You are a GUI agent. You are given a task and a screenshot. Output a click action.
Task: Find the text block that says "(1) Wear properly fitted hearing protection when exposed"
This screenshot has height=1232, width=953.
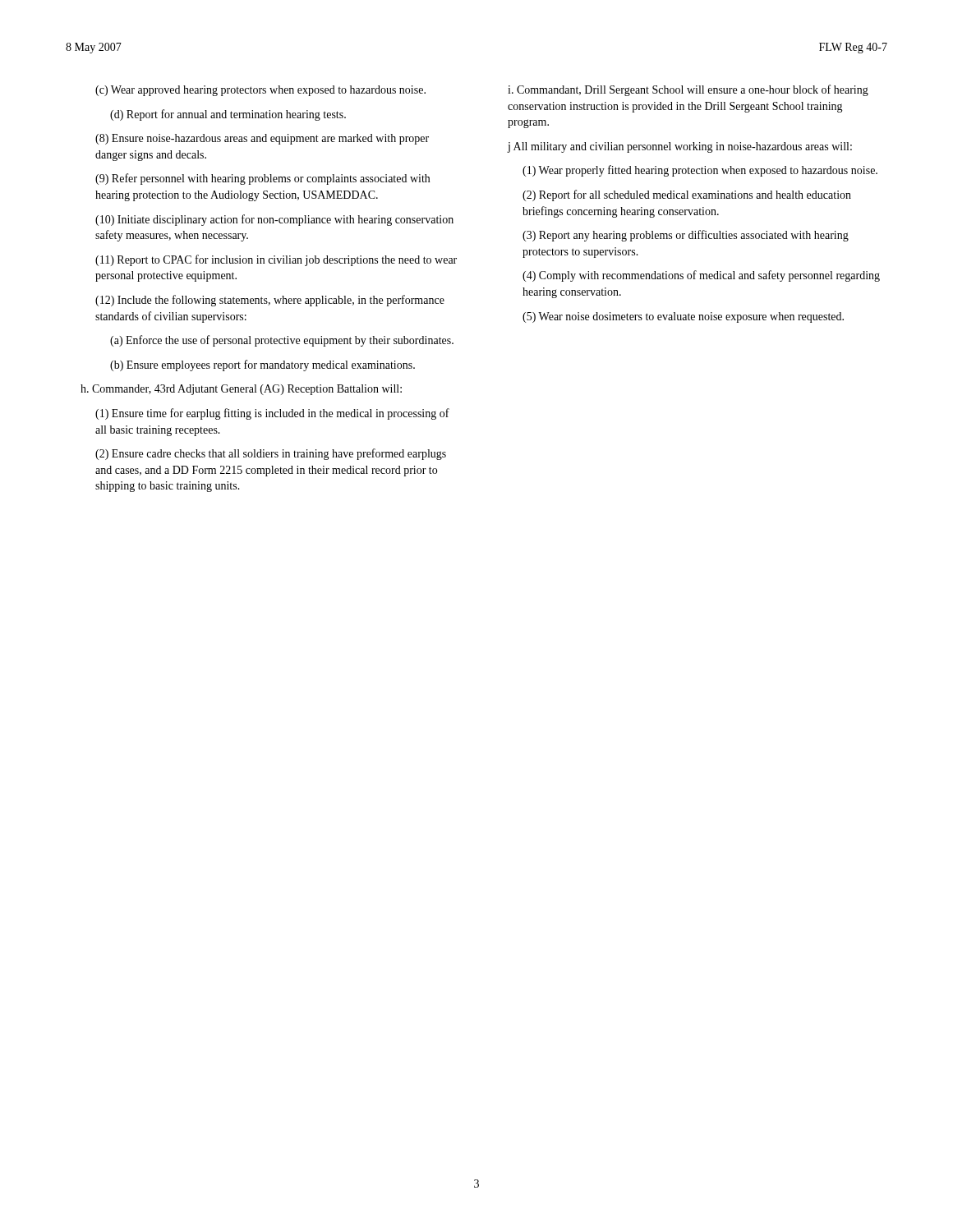[x=700, y=171]
